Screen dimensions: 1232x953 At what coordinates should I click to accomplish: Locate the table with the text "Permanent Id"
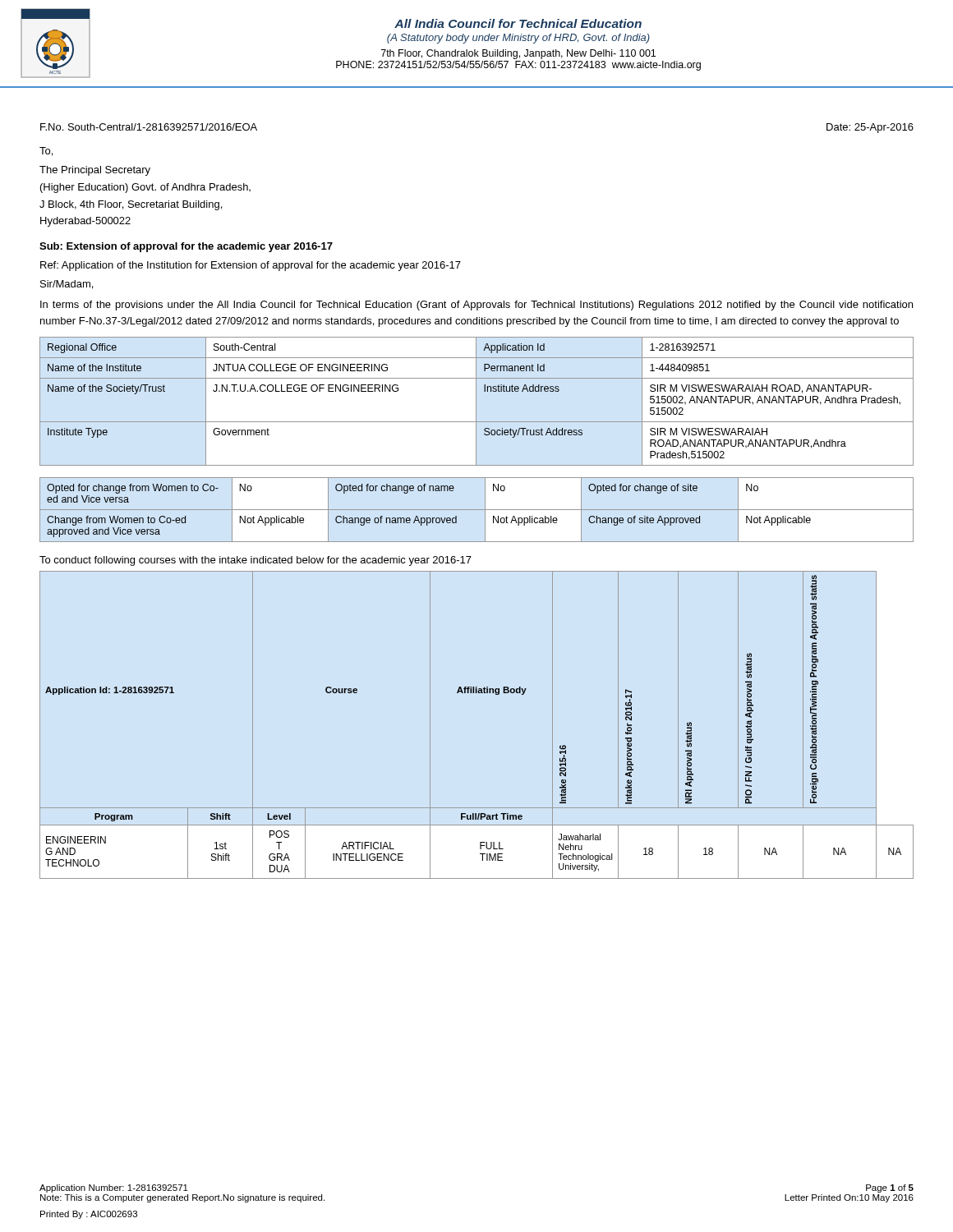[x=476, y=401]
